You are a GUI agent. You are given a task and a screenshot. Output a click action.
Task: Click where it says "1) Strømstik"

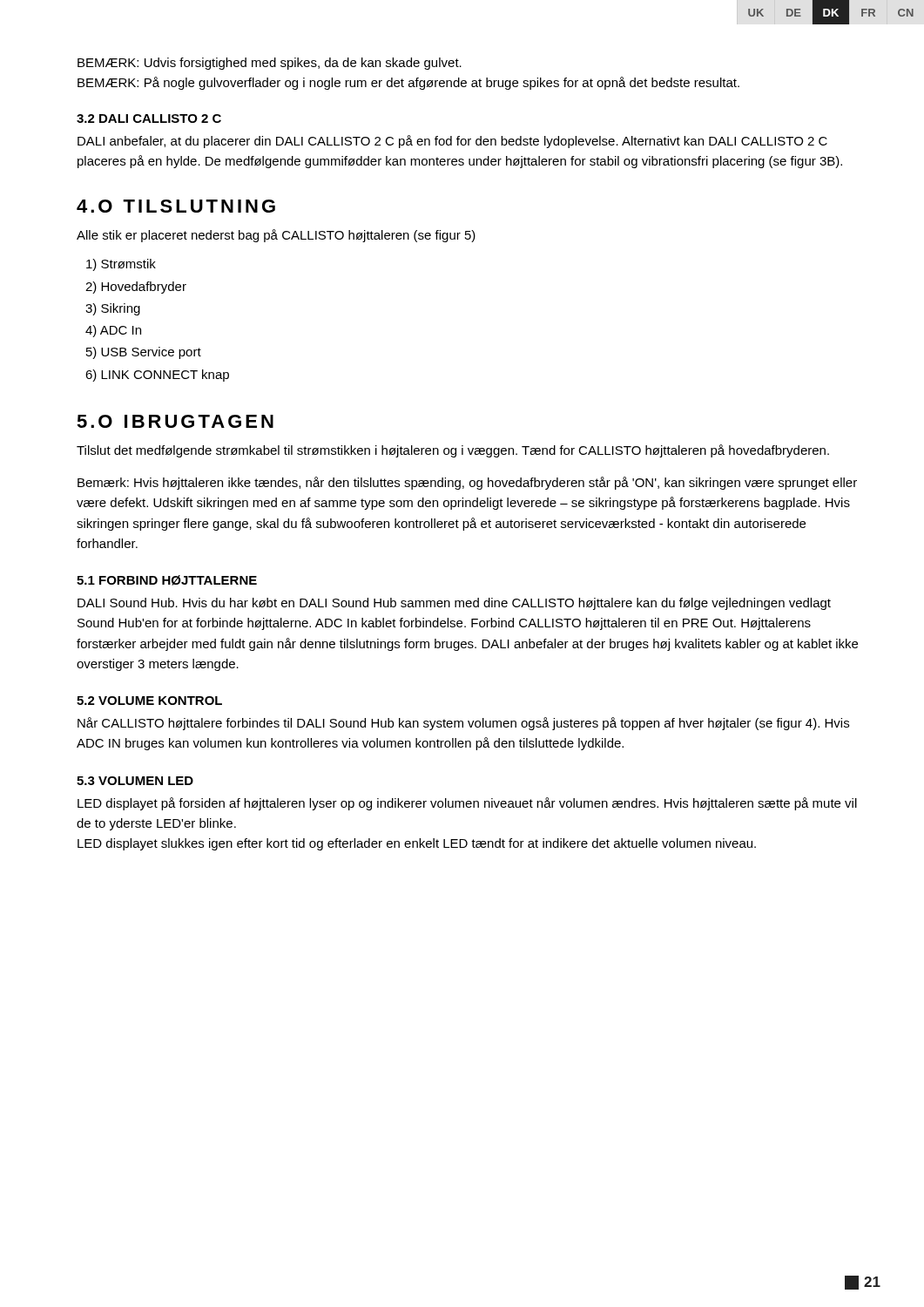(121, 264)
